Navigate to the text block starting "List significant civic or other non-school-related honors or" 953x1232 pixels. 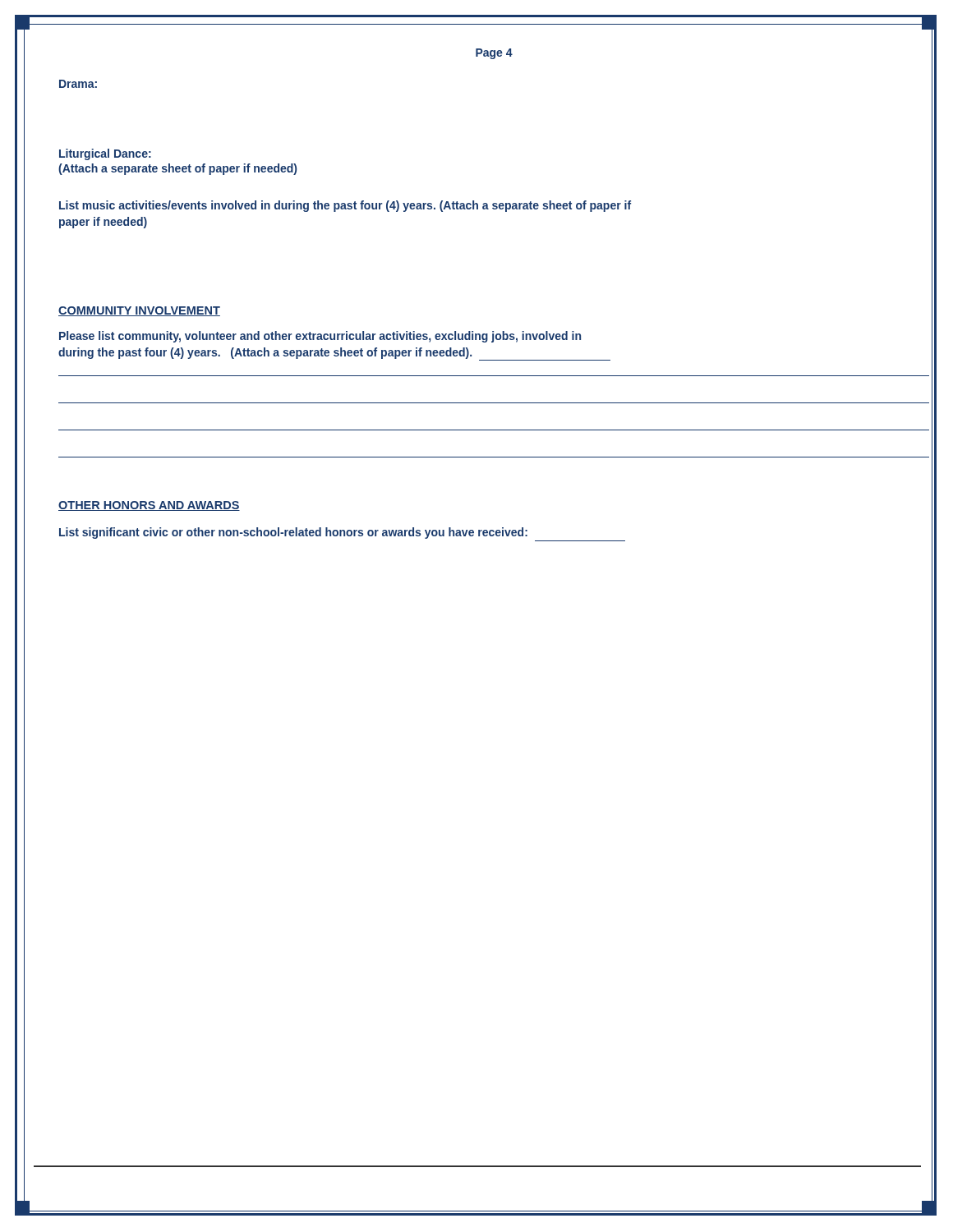(x=342, y=533)
